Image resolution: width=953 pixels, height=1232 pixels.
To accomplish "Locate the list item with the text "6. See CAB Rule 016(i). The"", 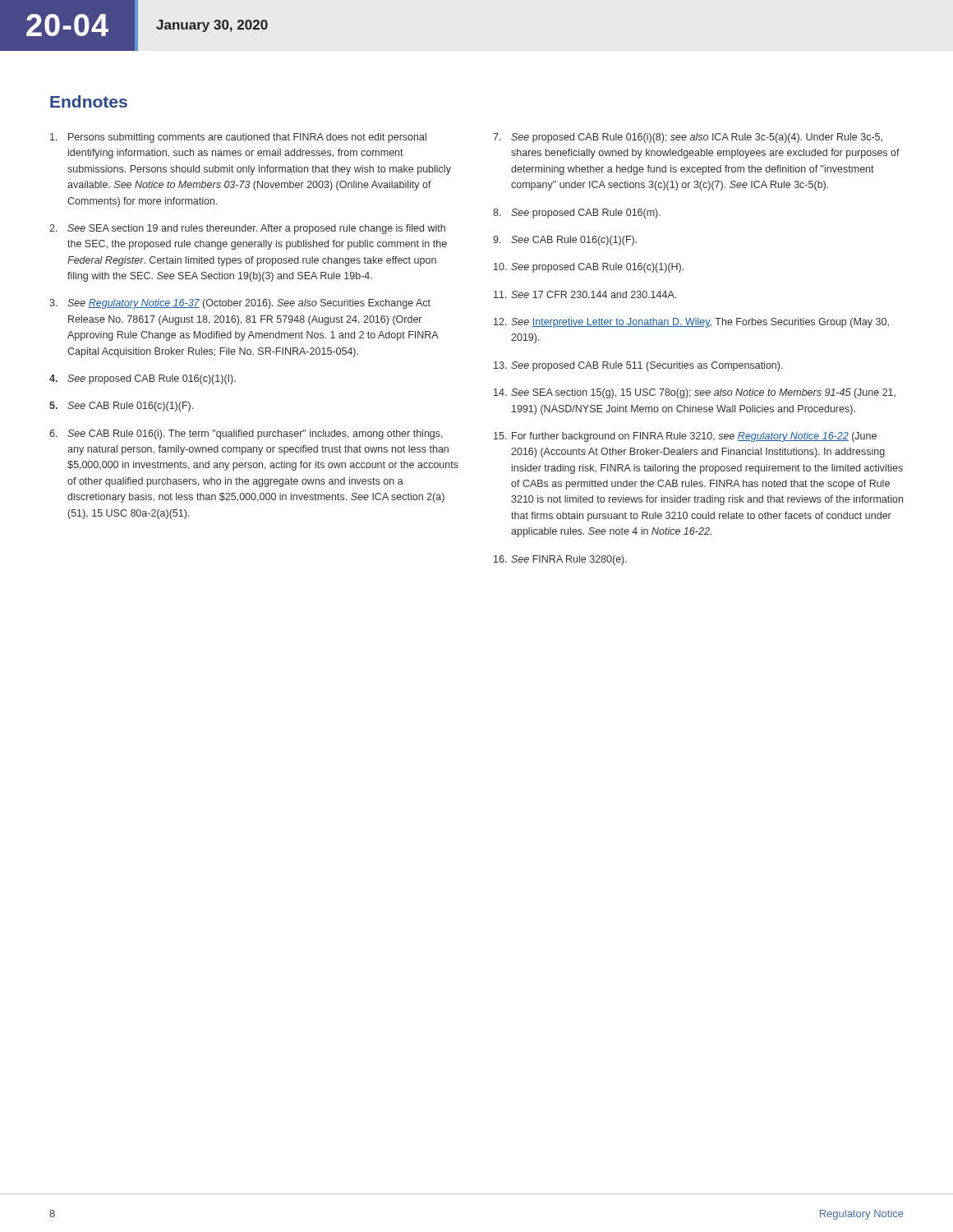I will coord(255,474).
